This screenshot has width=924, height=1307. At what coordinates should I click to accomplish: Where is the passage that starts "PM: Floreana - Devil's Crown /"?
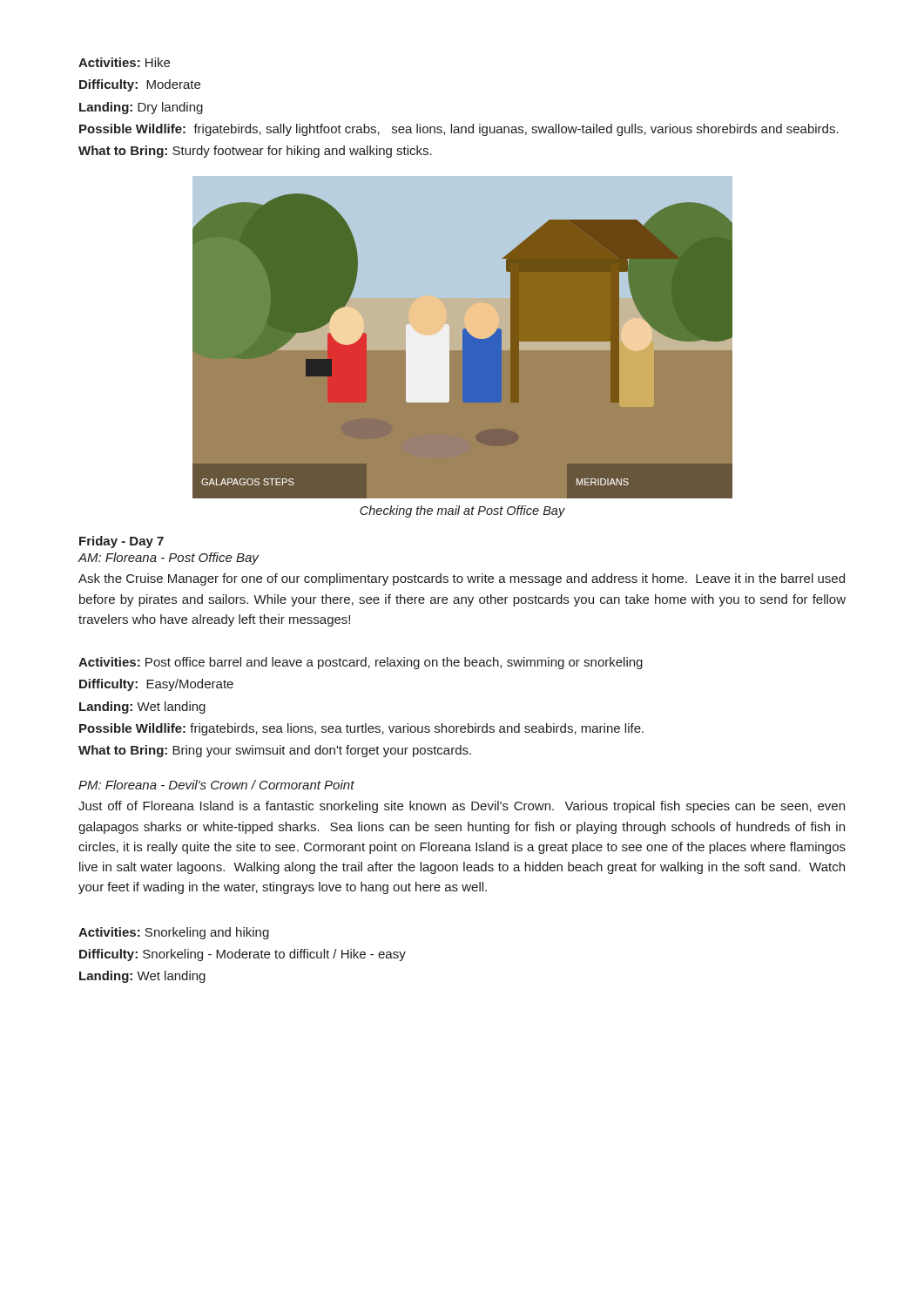216,785
